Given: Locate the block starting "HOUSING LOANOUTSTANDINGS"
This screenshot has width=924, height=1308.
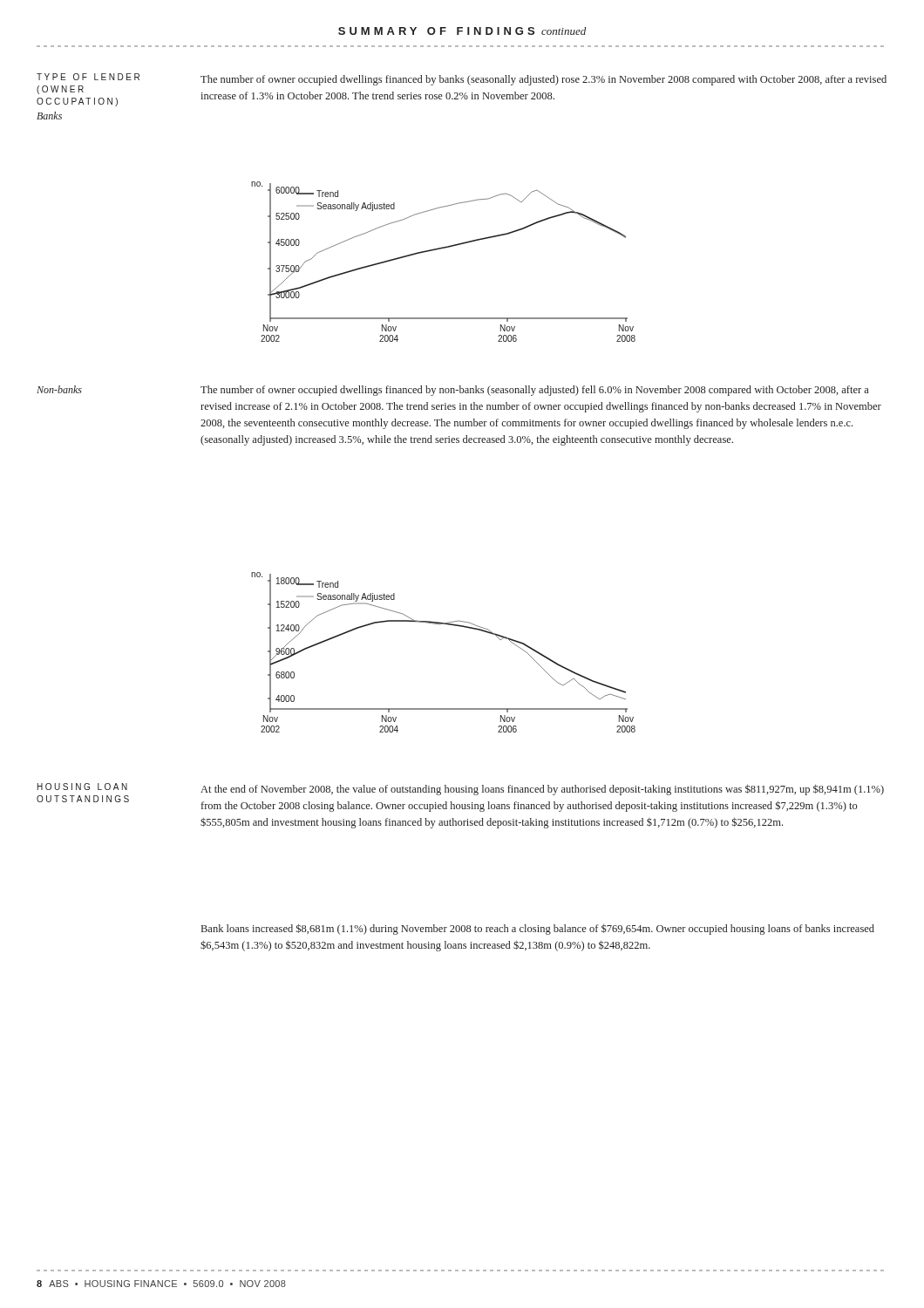Looking at the screenshot, I should tap(110, 793).
